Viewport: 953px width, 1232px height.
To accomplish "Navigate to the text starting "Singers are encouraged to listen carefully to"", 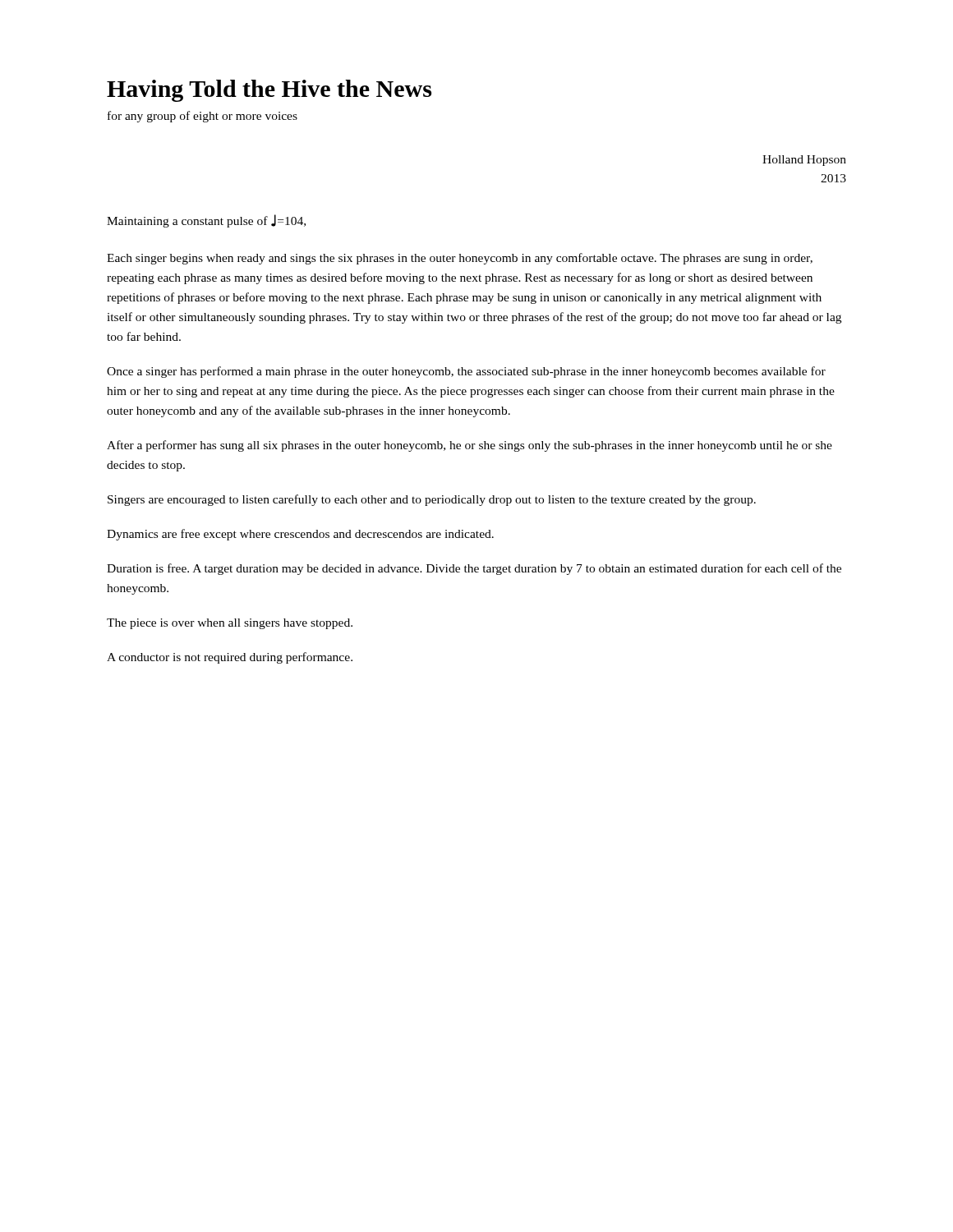I will click(476, 499).
